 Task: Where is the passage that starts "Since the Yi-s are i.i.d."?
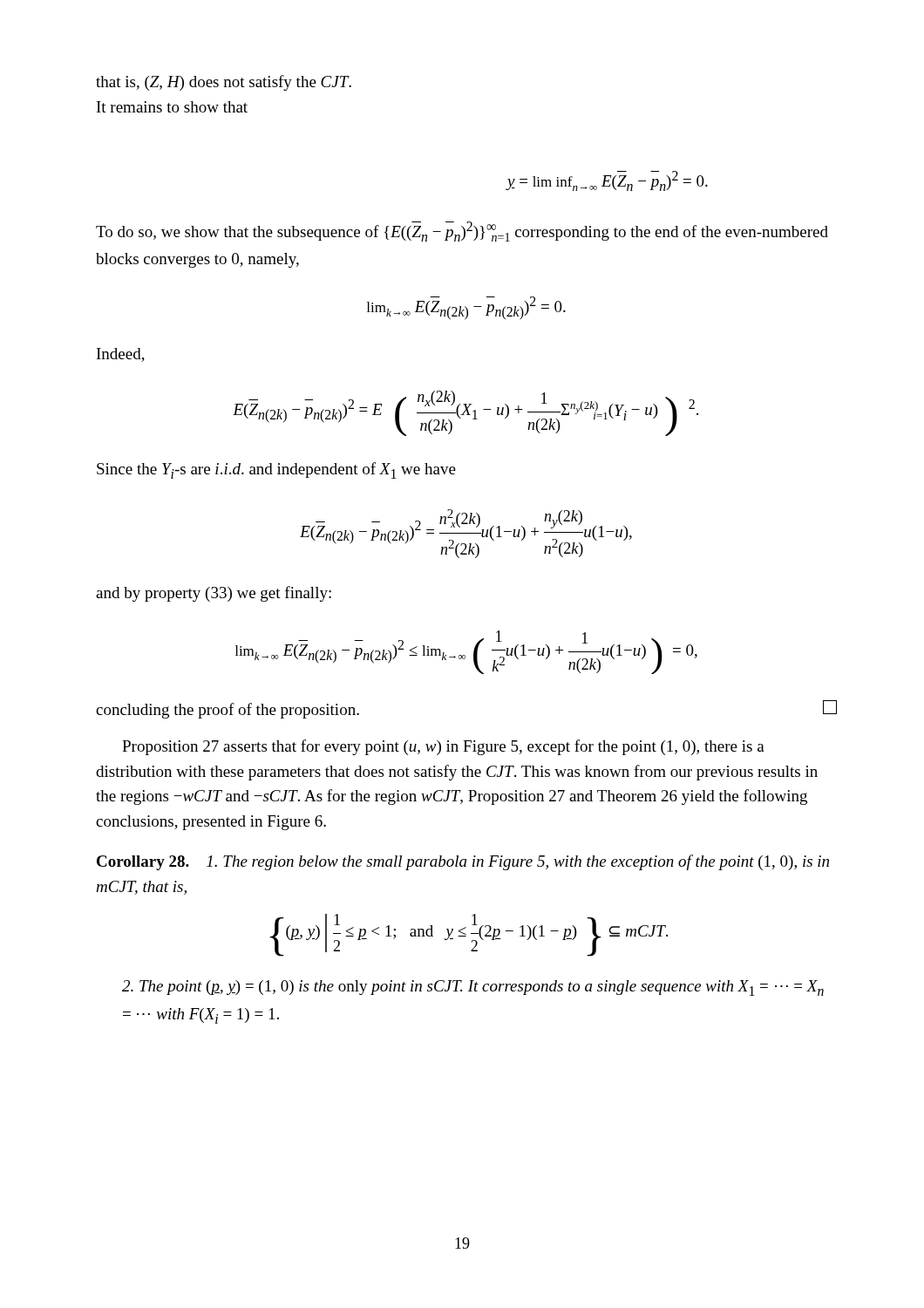466,471
